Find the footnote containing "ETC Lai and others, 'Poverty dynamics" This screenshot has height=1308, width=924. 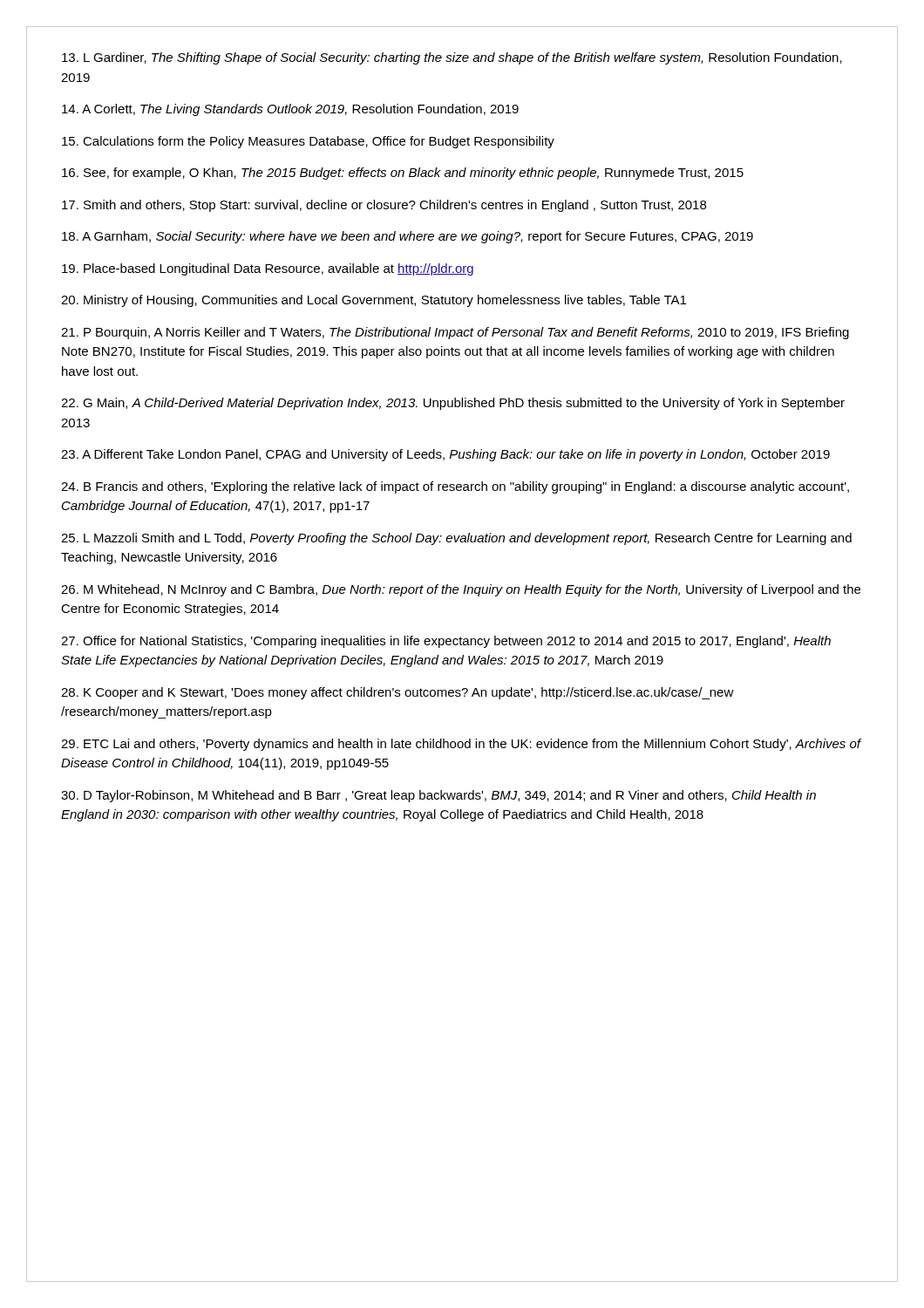(461, 753)
